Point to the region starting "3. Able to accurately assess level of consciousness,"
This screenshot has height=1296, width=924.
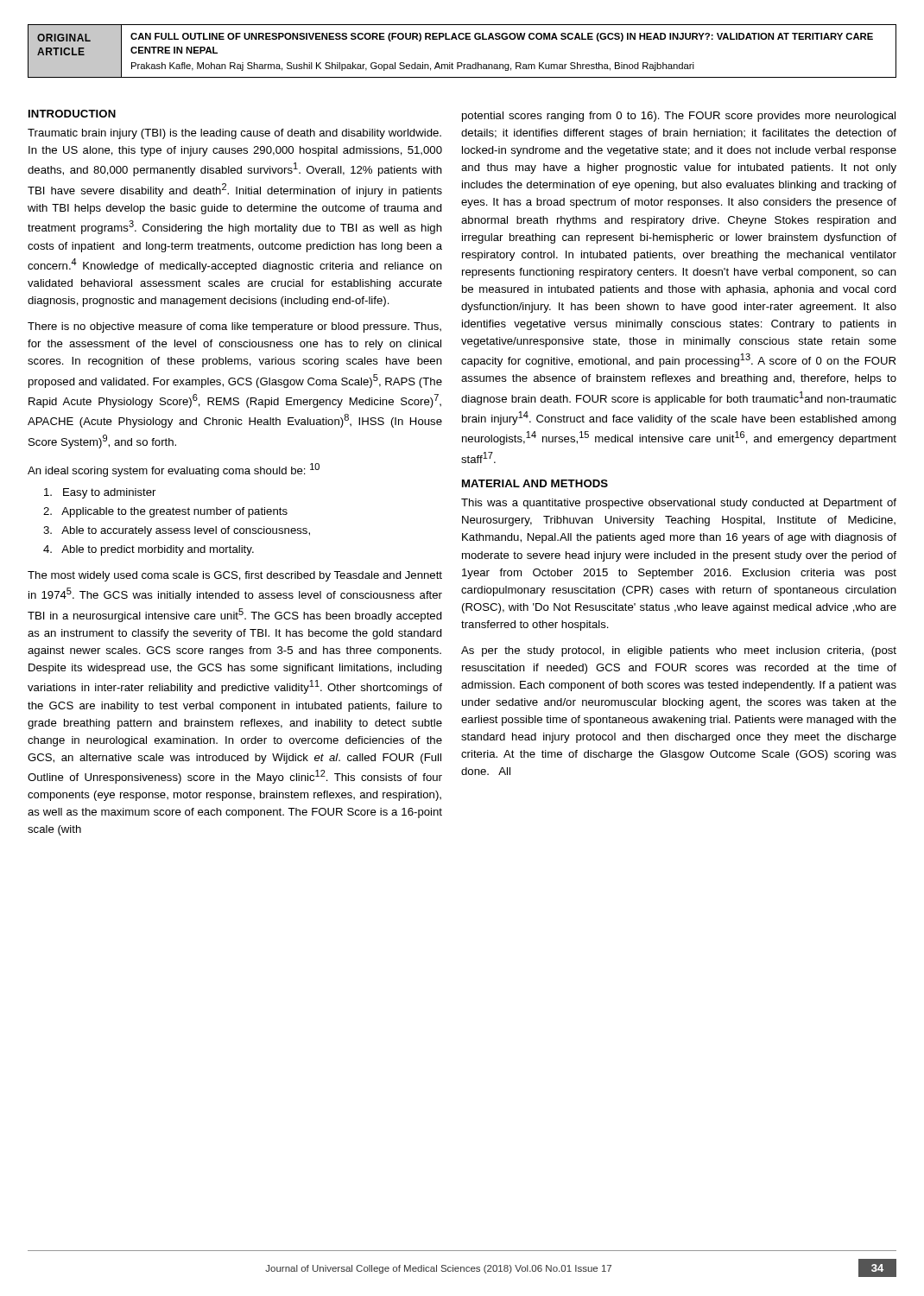tap(177, 530)
